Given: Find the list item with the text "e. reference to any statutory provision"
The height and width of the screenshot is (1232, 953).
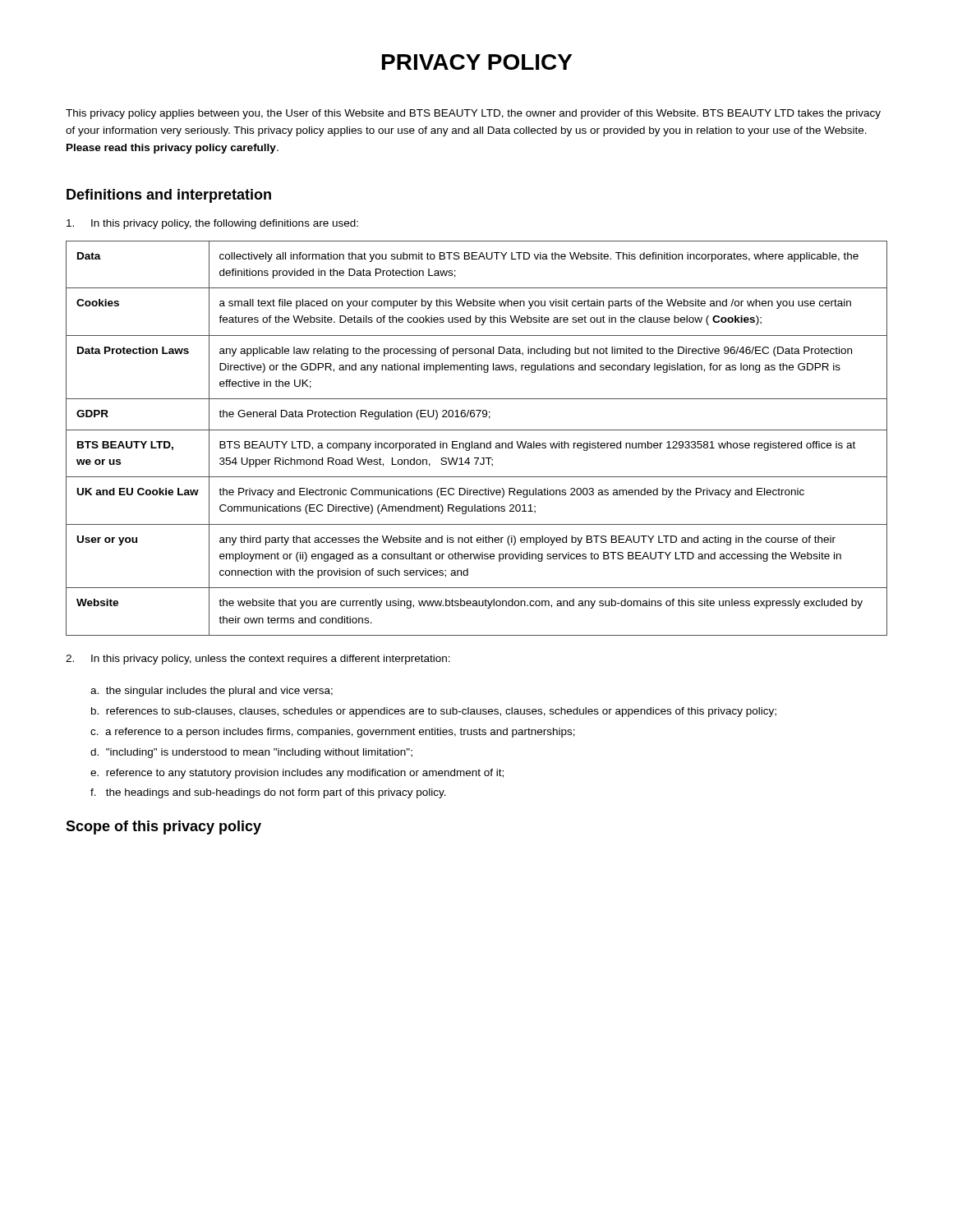Looking at the screenshot, I should 297,772.
